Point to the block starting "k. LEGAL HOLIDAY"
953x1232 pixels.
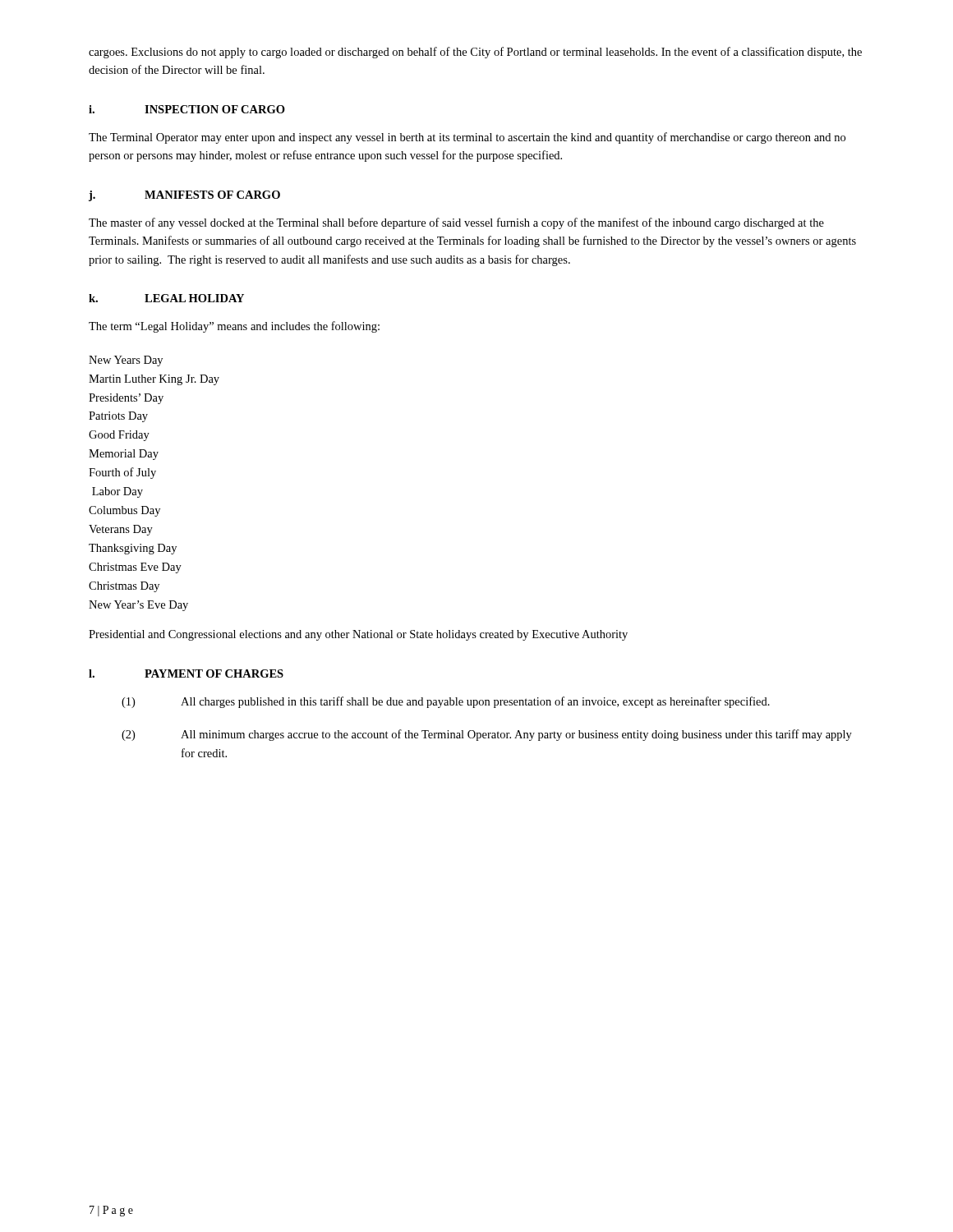[x=167, y=299]
